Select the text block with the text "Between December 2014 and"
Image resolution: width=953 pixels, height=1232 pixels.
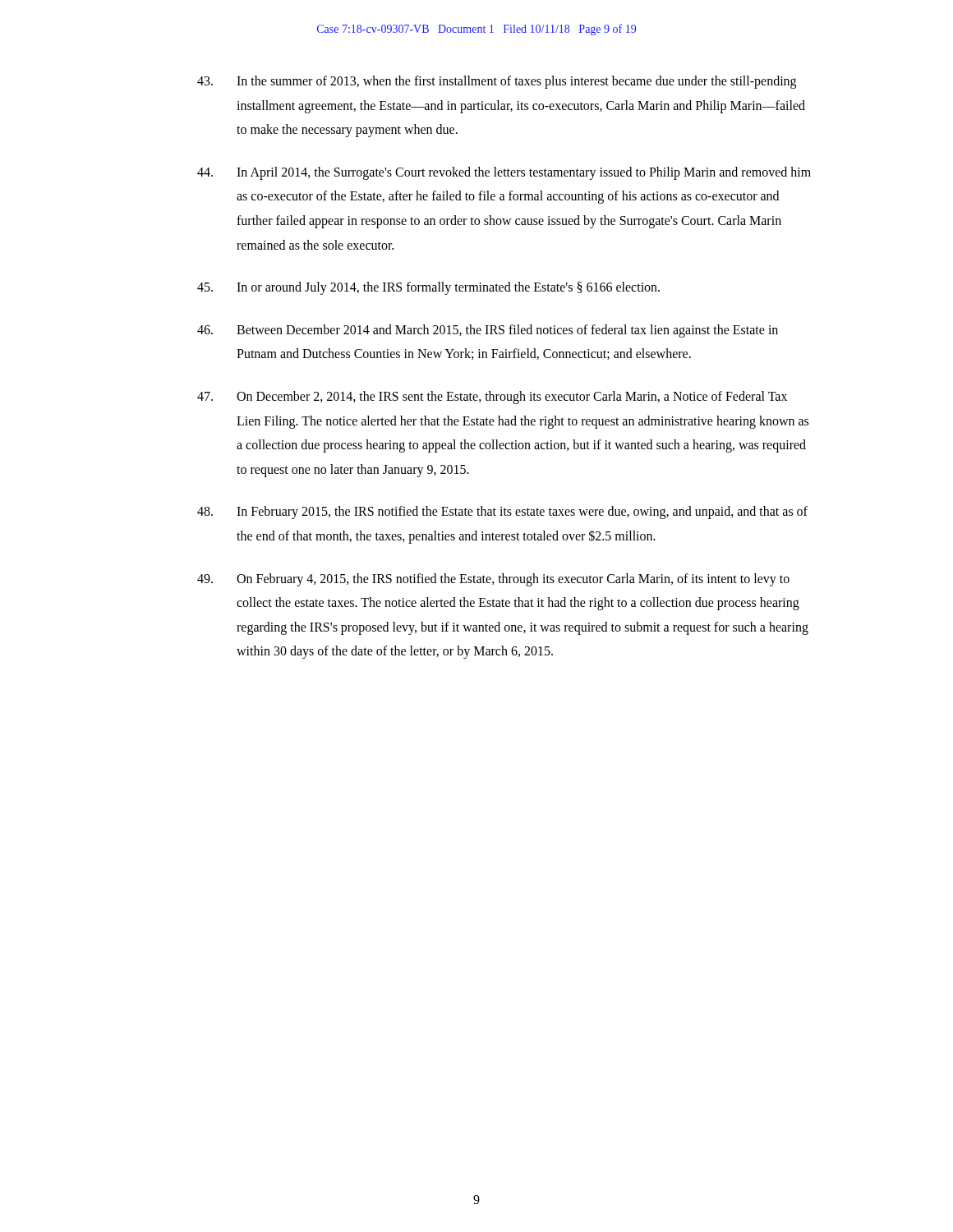tap(476, 342)
